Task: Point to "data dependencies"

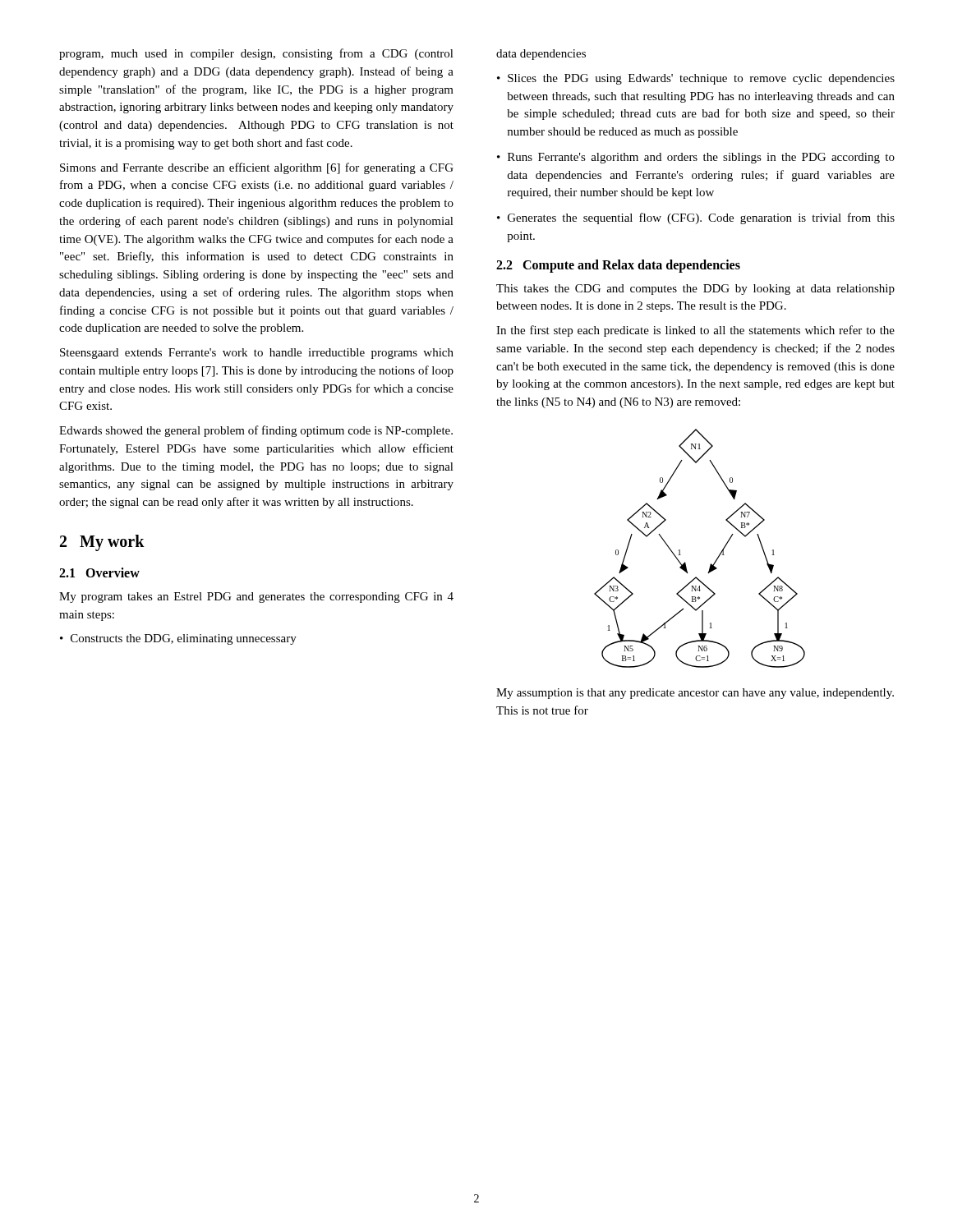Action: tap(541, 55)
